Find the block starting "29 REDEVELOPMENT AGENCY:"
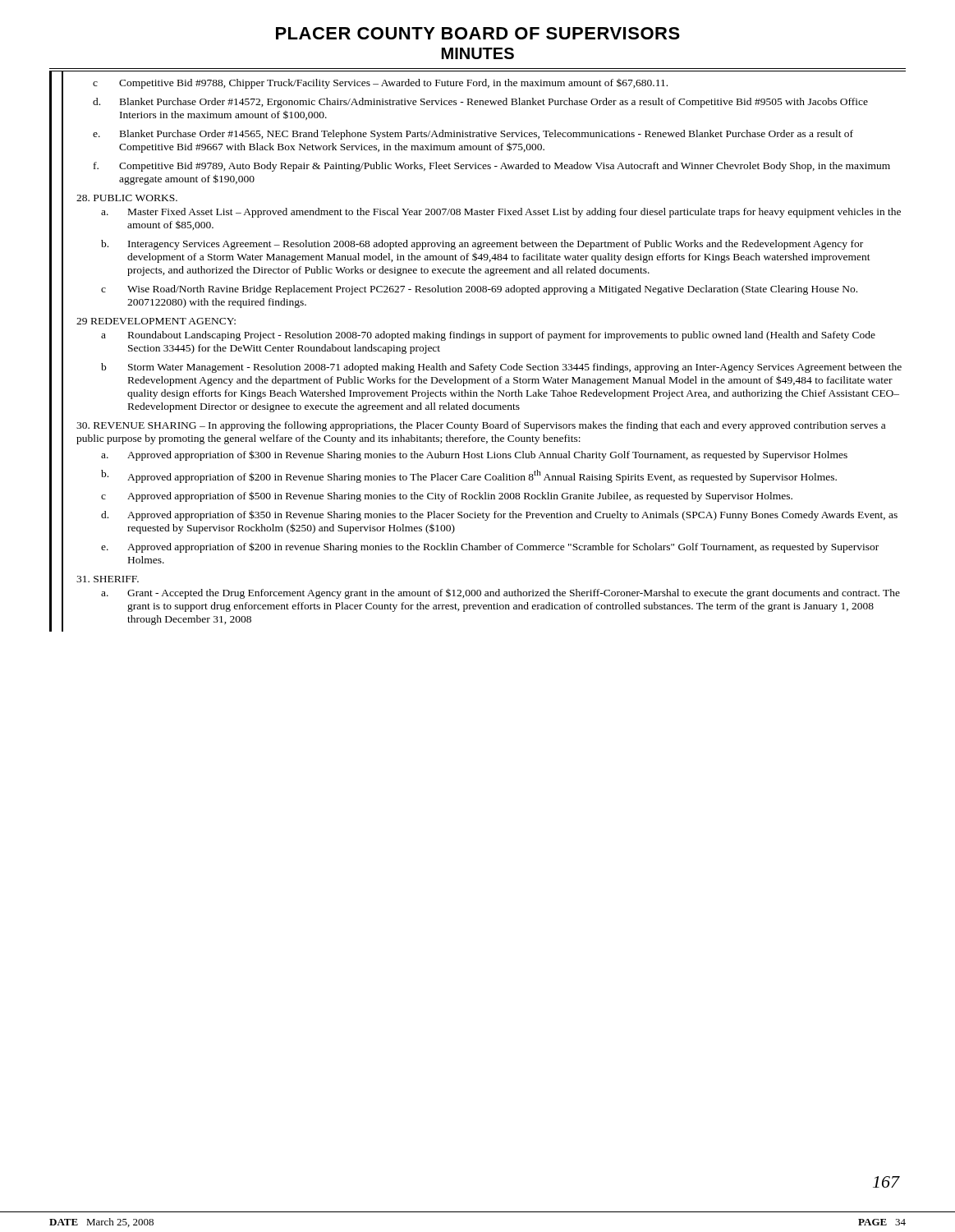Viewport: 955px width, 1232px height. coord(156,321)
